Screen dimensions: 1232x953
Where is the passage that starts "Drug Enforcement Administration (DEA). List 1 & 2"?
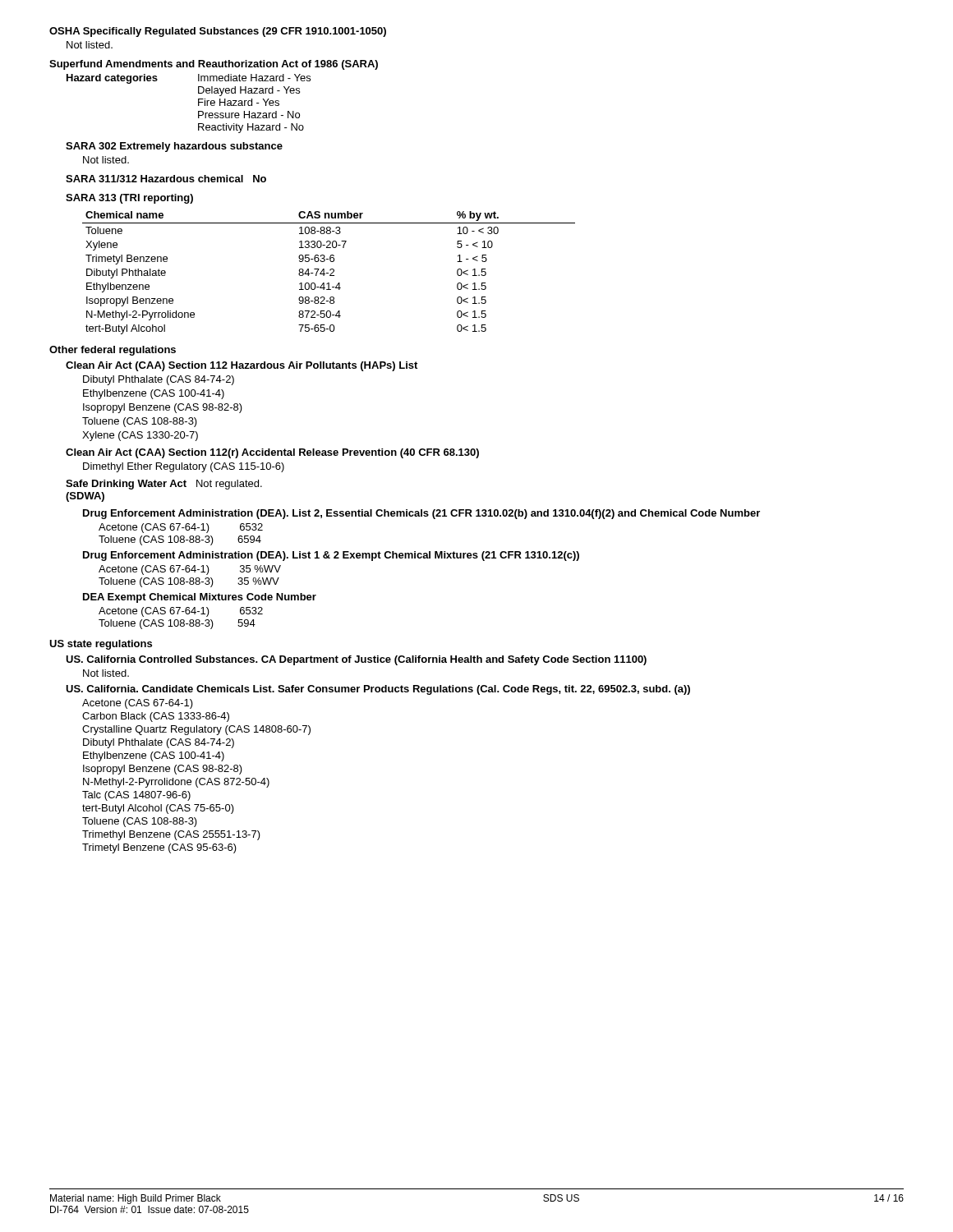coord(331,555)
